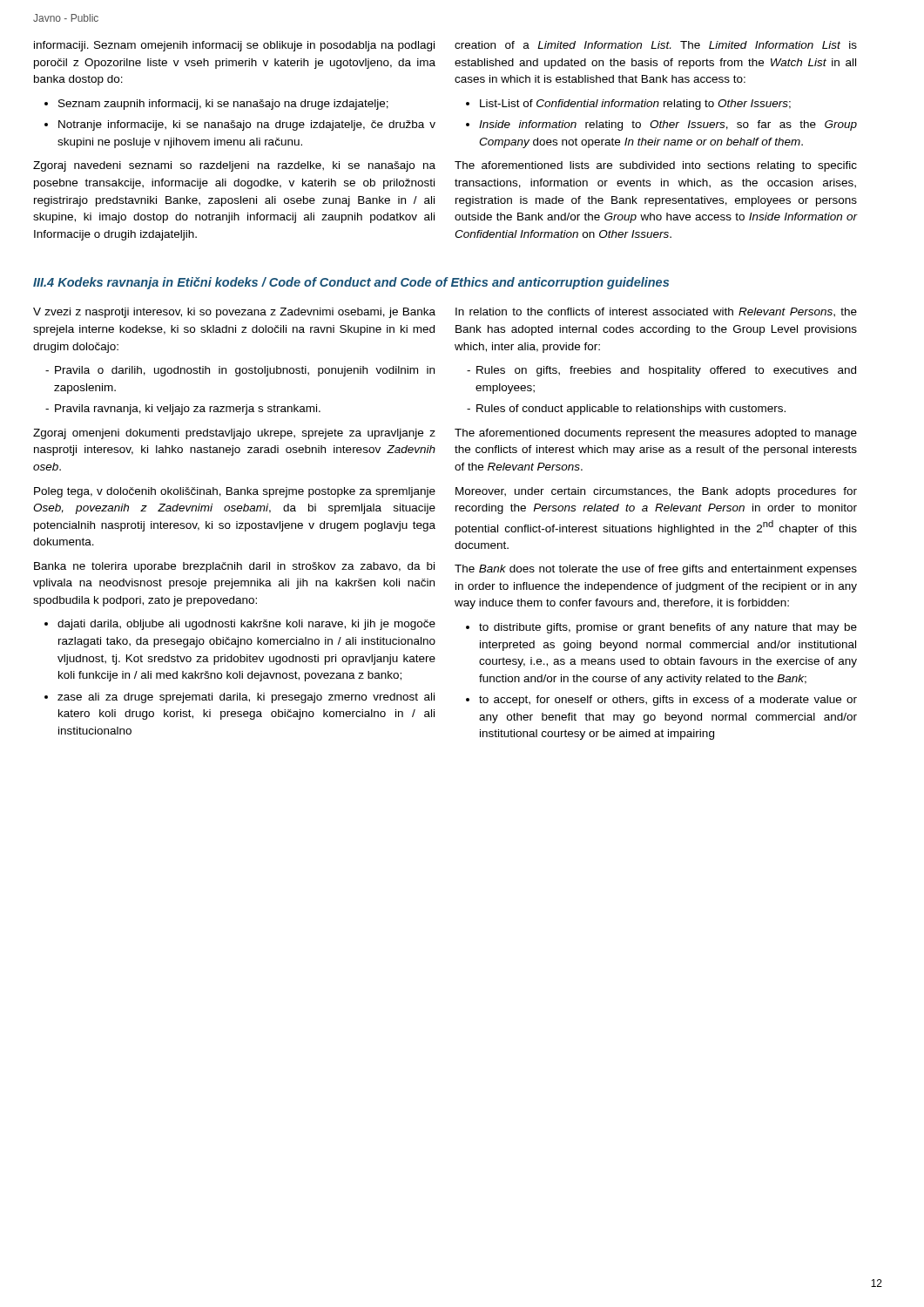This screenshot has height=1307, width=924.
Task: Find the text block starting "In relation to the"
Action: [x=656, y=329]
